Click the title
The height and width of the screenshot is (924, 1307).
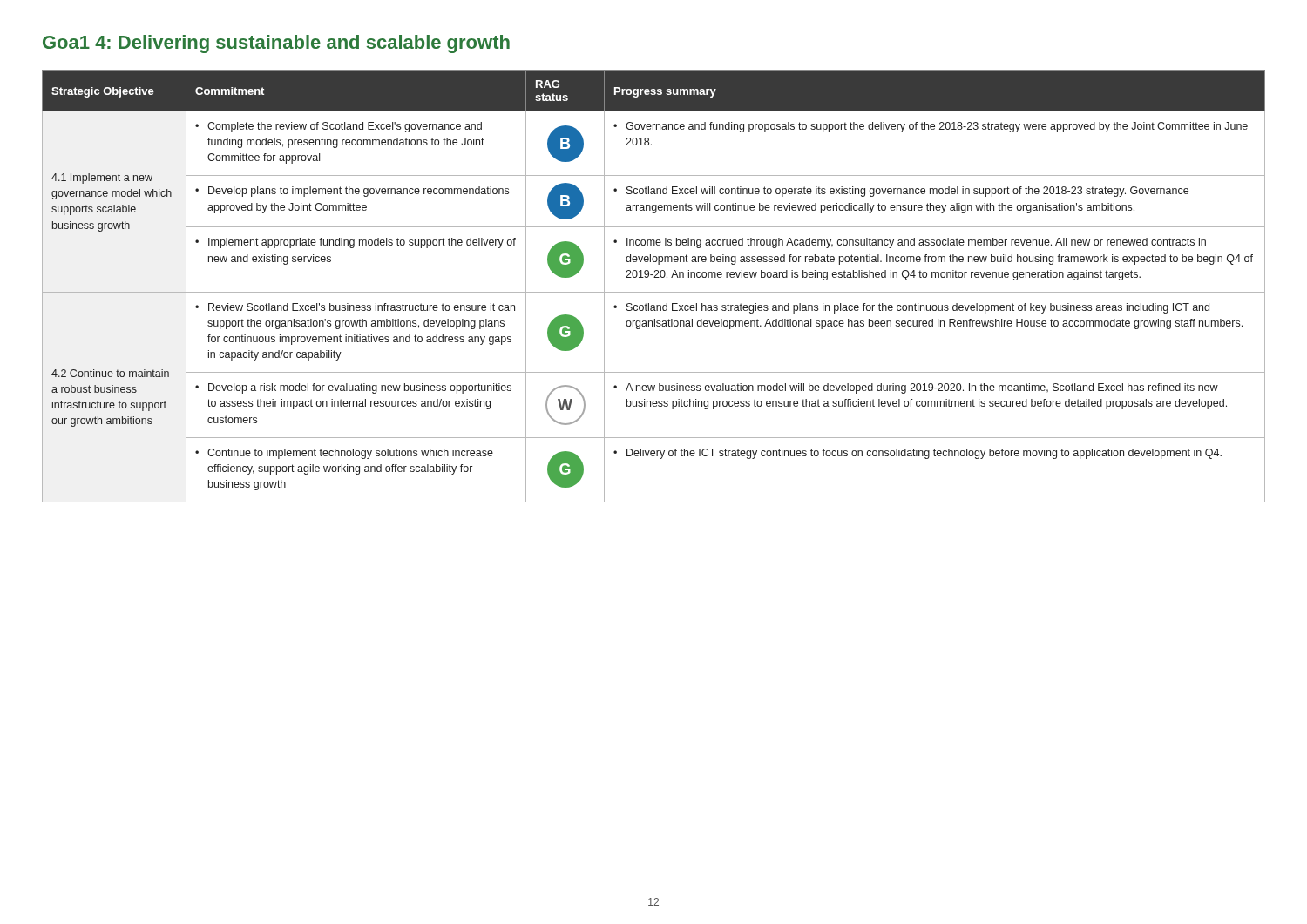pyautogui.click(x=276, y=42)
